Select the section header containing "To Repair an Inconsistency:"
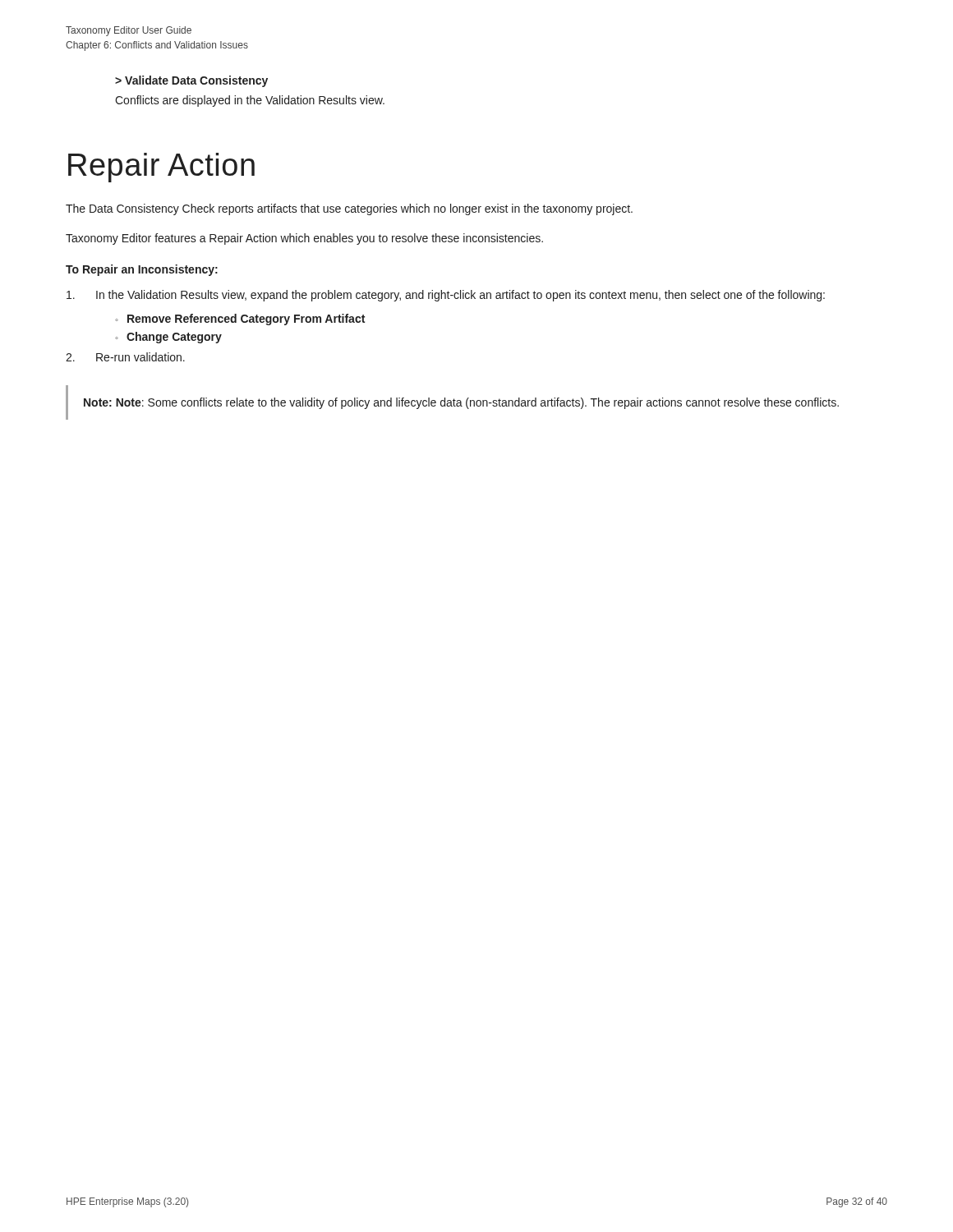The image size is (953, 1232). click(142, 269)
